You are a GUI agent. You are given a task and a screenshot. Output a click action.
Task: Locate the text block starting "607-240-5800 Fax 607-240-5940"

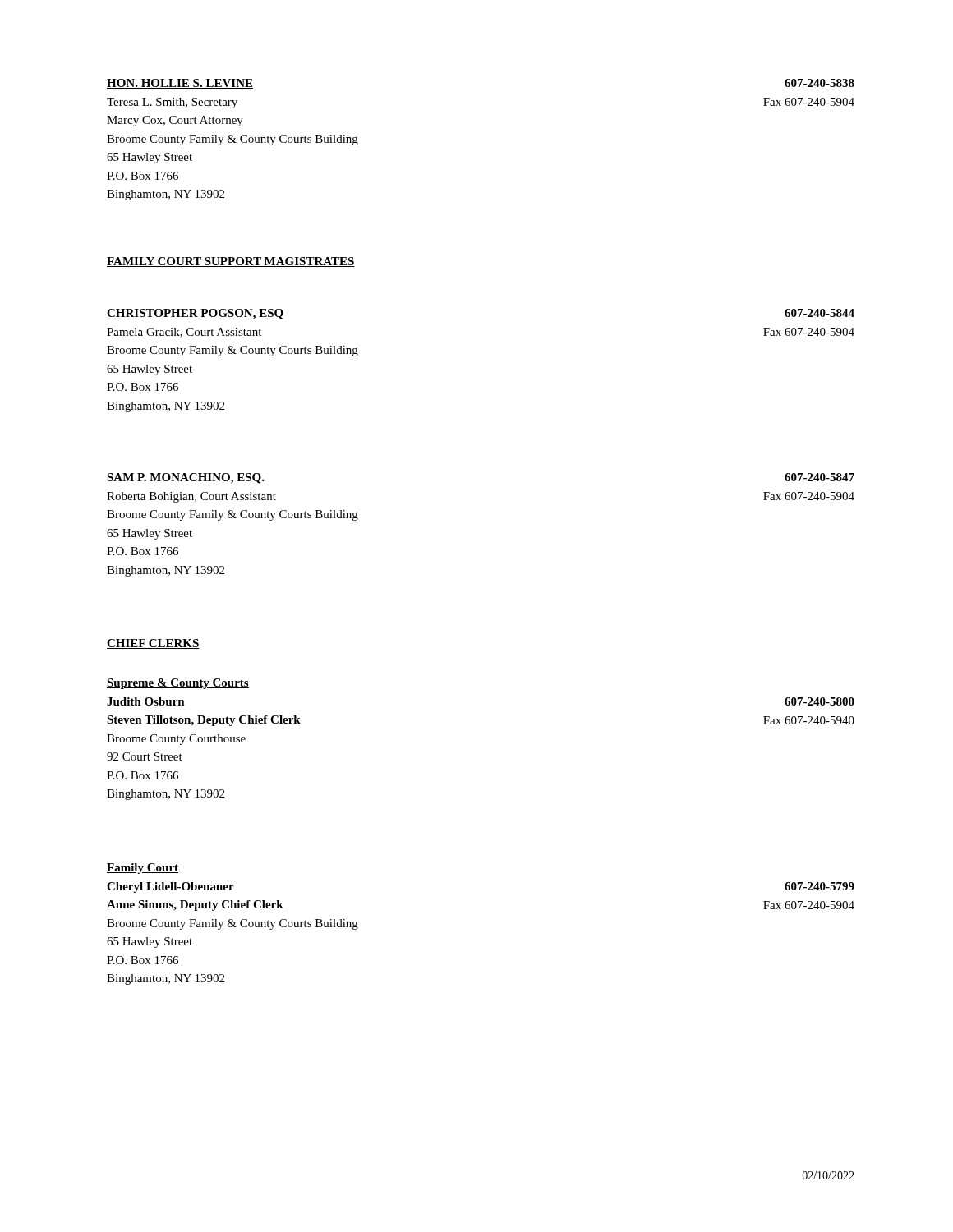point(809,711)
